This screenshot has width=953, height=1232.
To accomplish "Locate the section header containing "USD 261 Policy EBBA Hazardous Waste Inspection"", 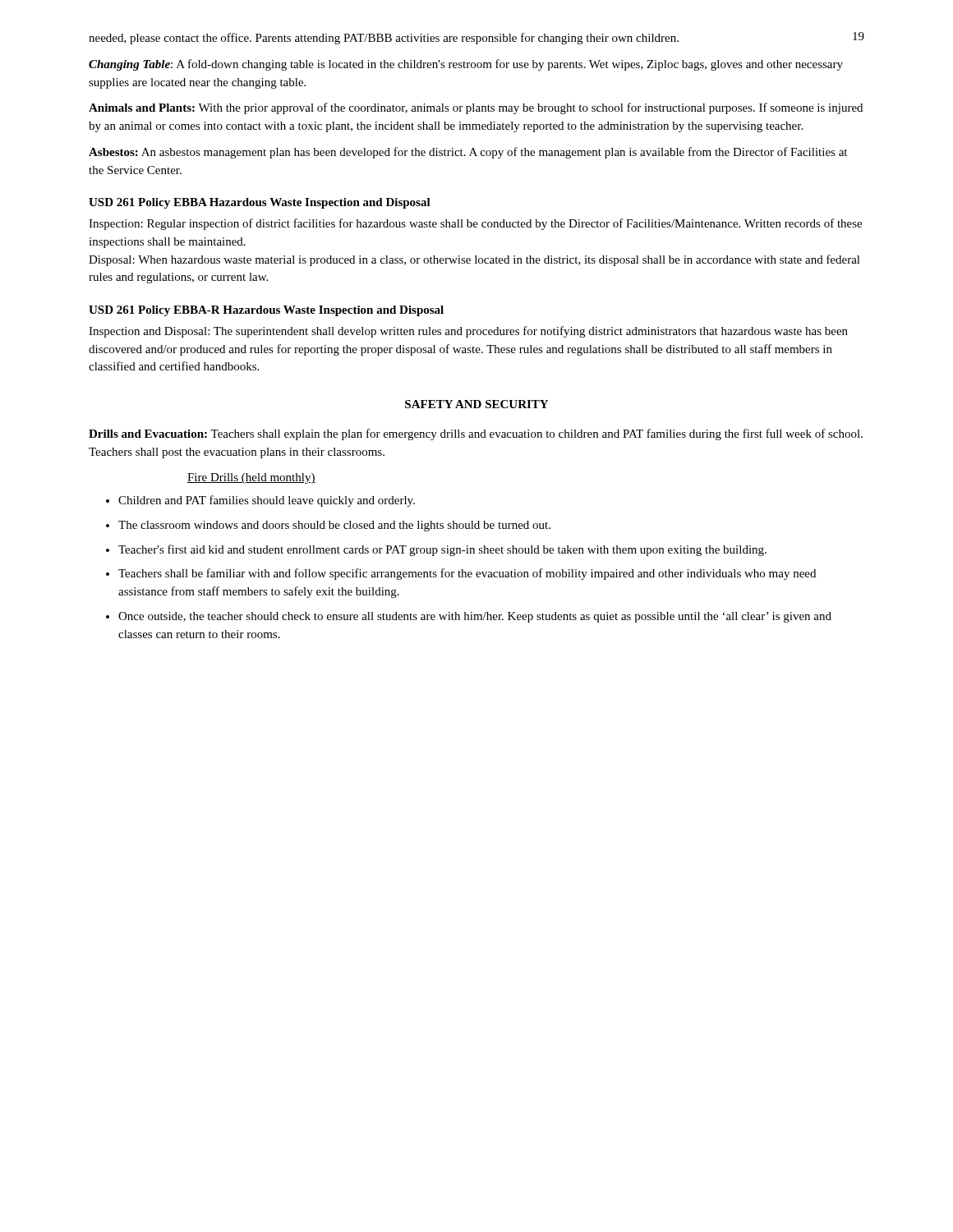I will coord(259,202).
